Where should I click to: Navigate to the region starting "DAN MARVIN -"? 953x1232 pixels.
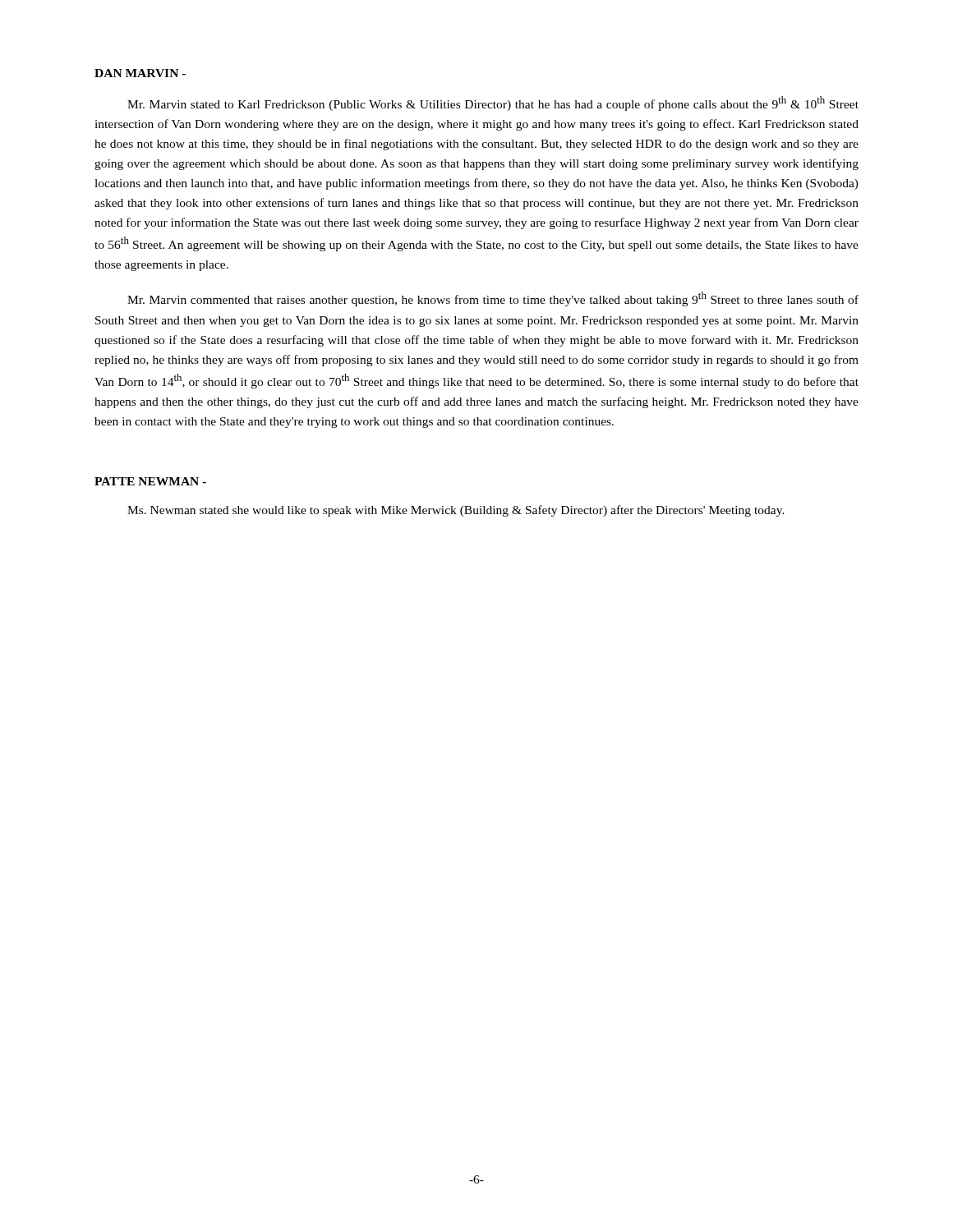click(x=140, y=73)
